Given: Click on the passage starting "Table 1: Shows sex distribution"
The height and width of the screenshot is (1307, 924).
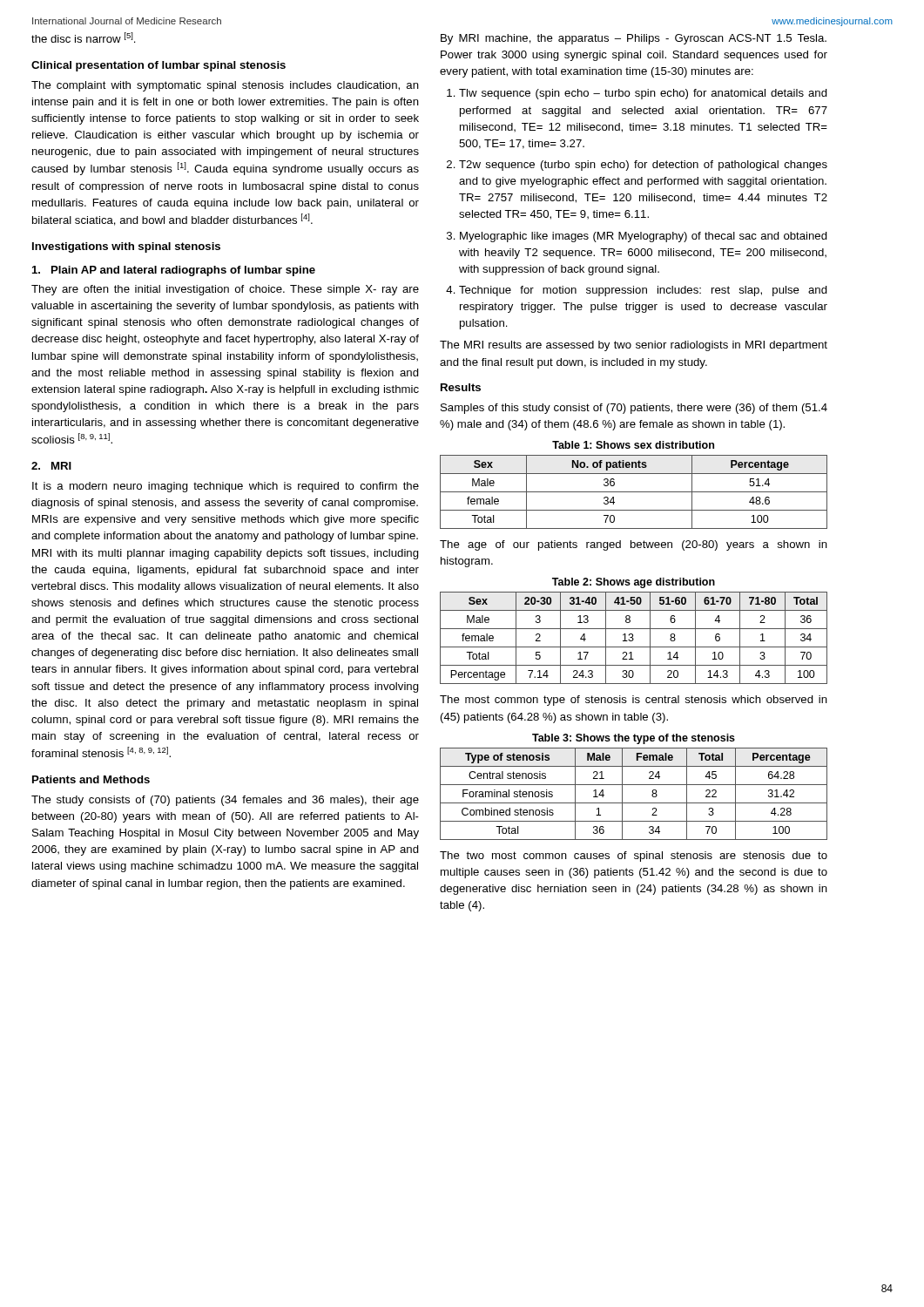Looking at the screenshot, I should [x=634, y=445].
